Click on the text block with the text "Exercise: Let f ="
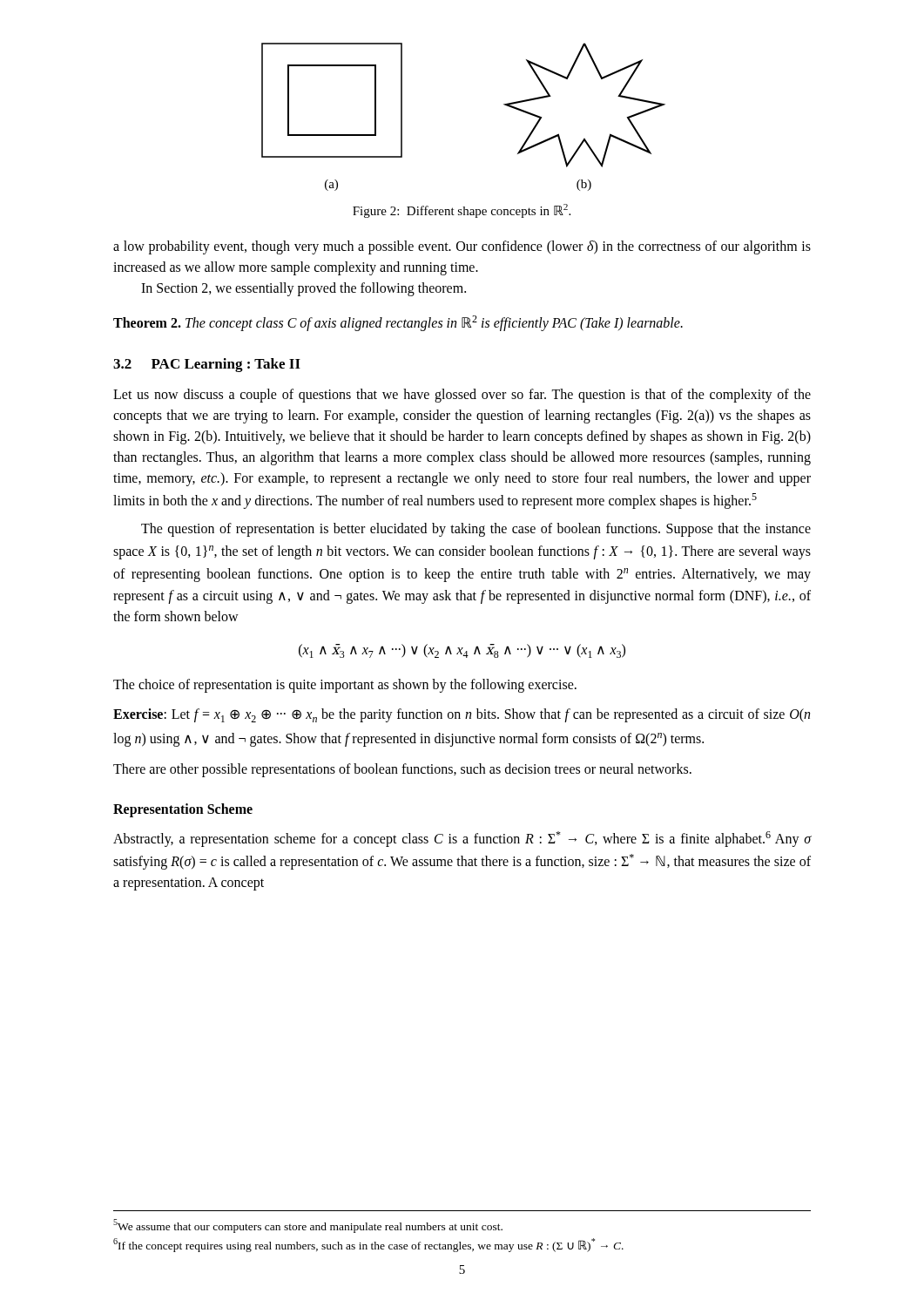Image resolution: width=924 pixels, height=1307 pixels. pos(462,727)
